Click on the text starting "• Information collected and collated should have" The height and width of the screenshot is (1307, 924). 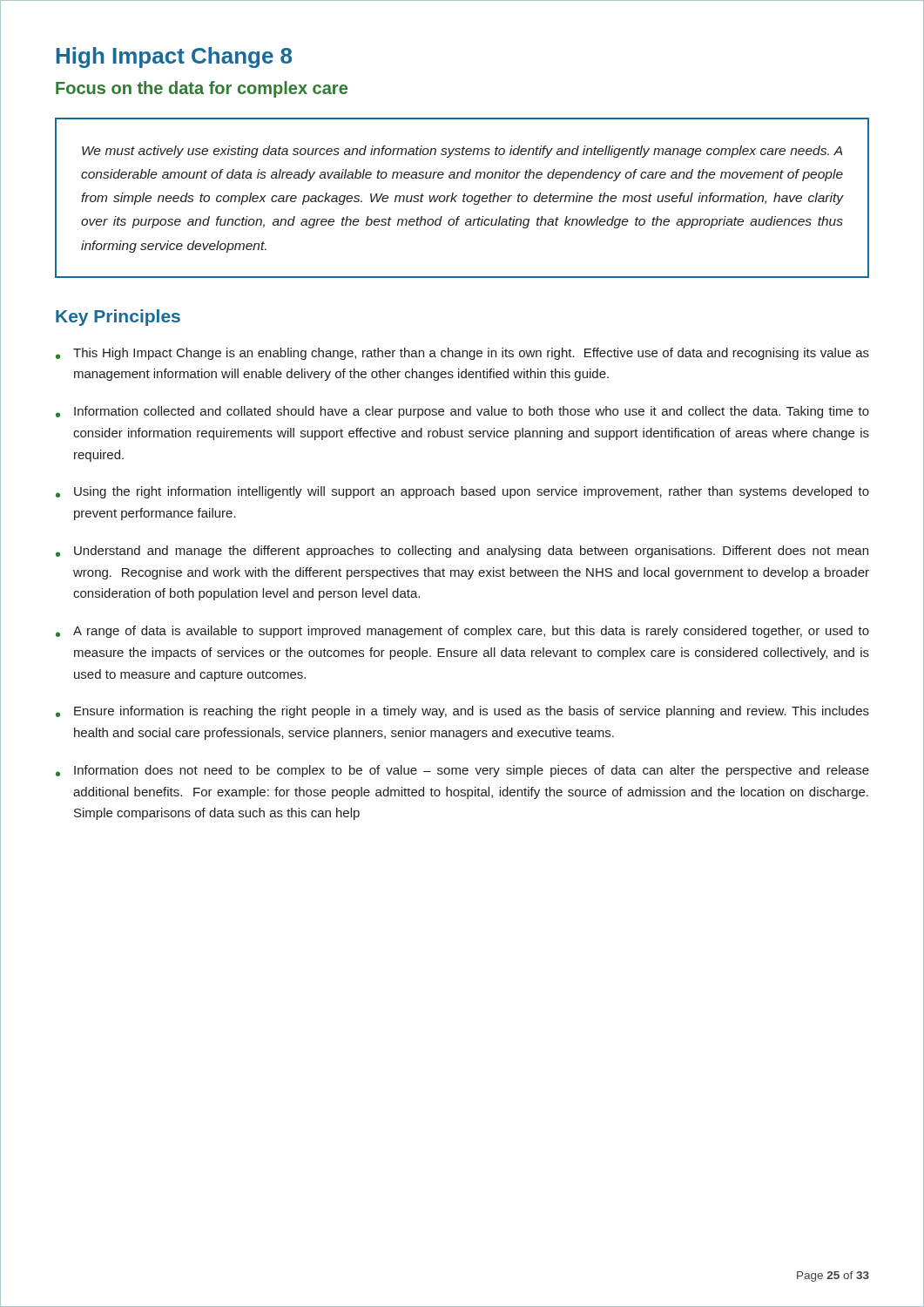[x=462, y=433]
